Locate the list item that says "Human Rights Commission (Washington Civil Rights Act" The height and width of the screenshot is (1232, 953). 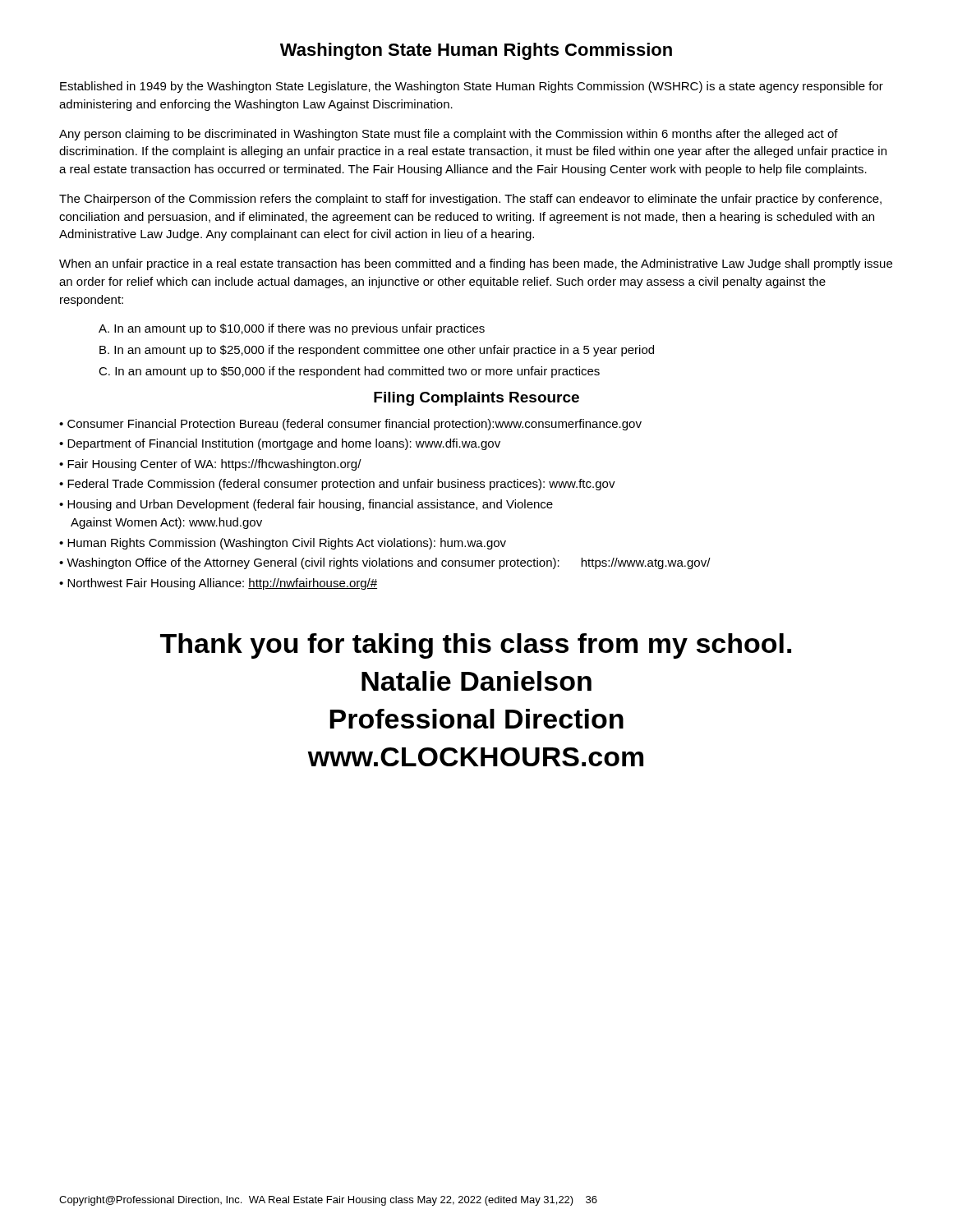287,542
